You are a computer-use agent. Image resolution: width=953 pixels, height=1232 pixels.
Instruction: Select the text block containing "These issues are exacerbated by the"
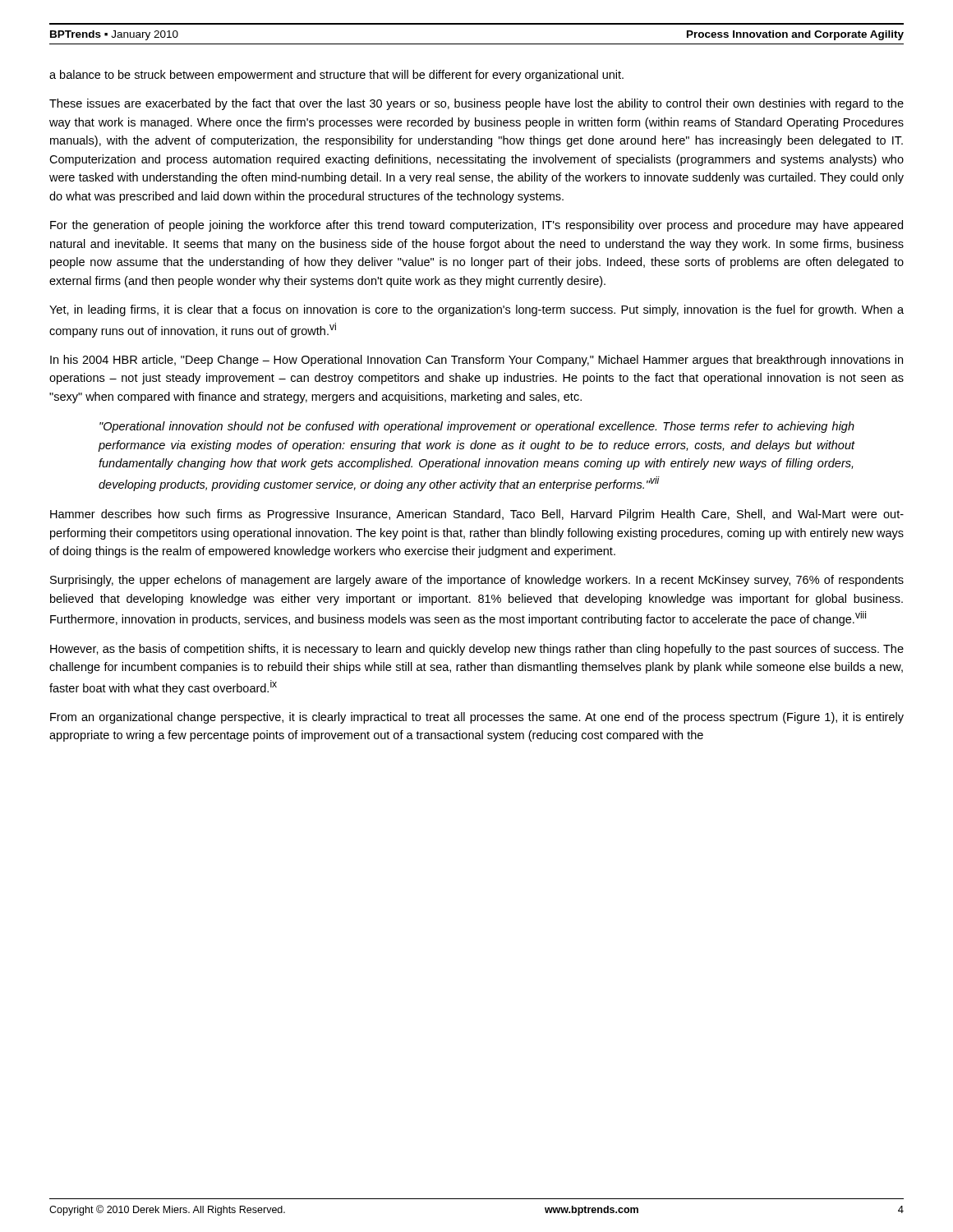(476, 150)
